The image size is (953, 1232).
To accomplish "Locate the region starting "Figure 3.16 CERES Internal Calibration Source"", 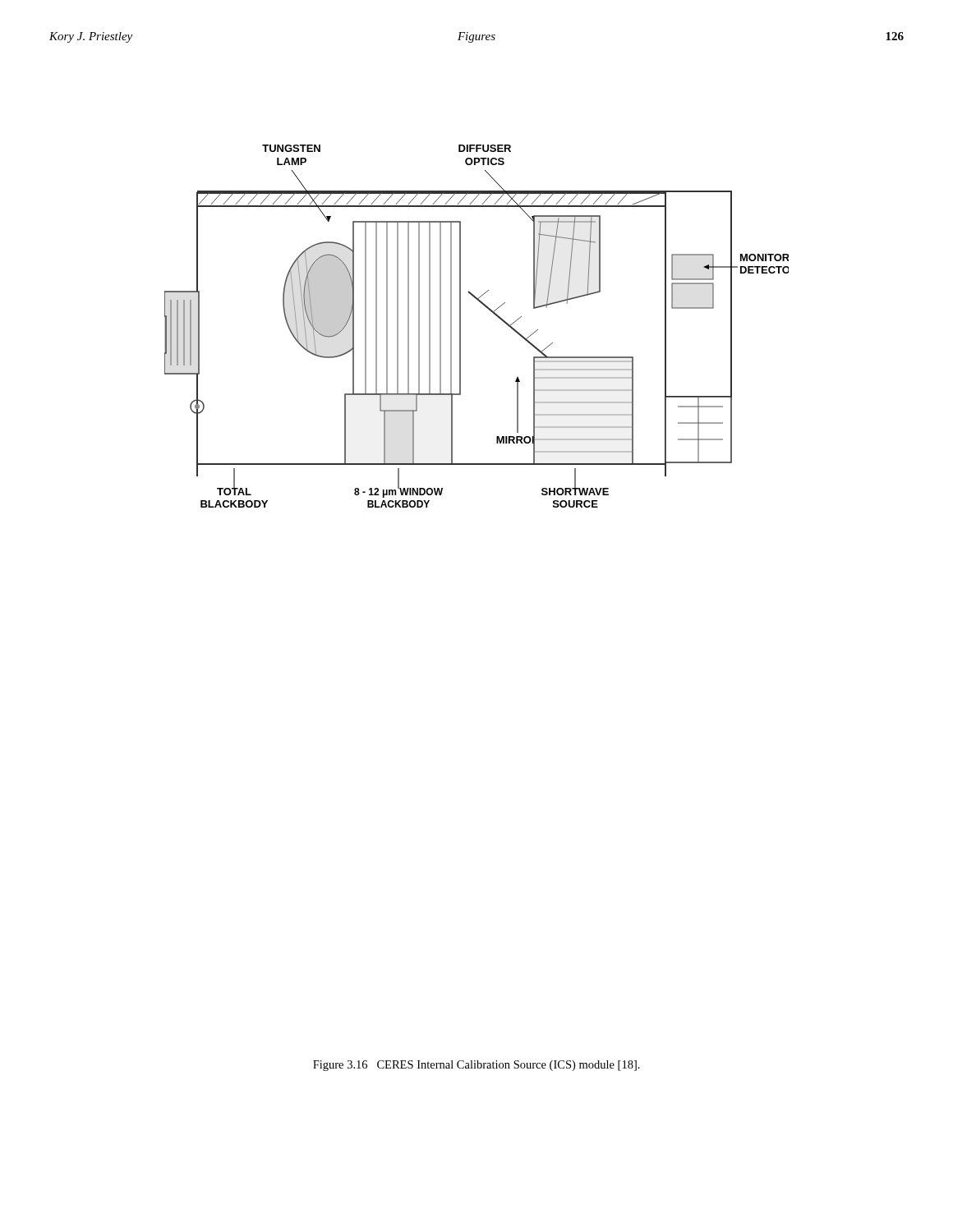I will (476, 1064).
